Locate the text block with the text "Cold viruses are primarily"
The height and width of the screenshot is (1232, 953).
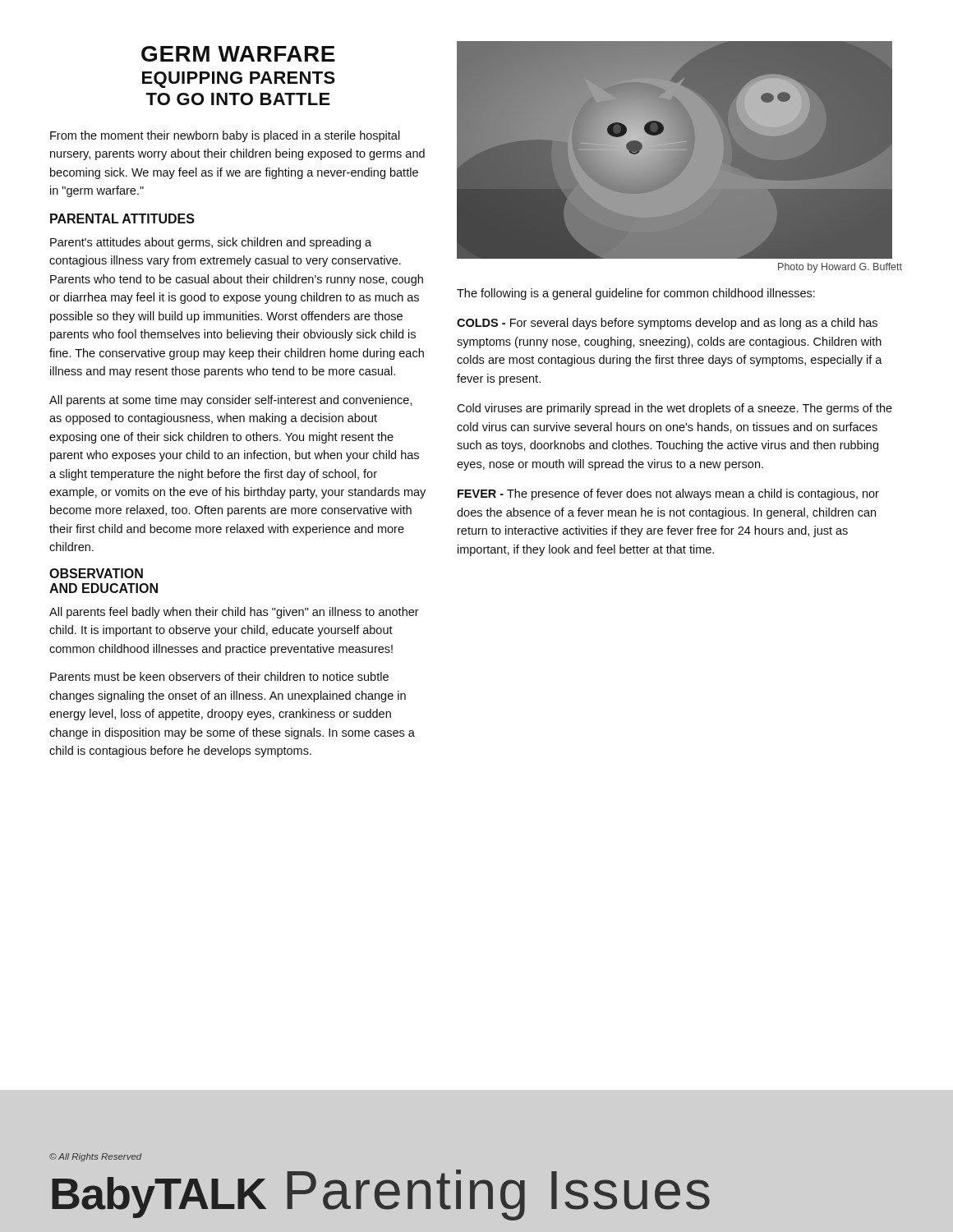tap(674, 436)
